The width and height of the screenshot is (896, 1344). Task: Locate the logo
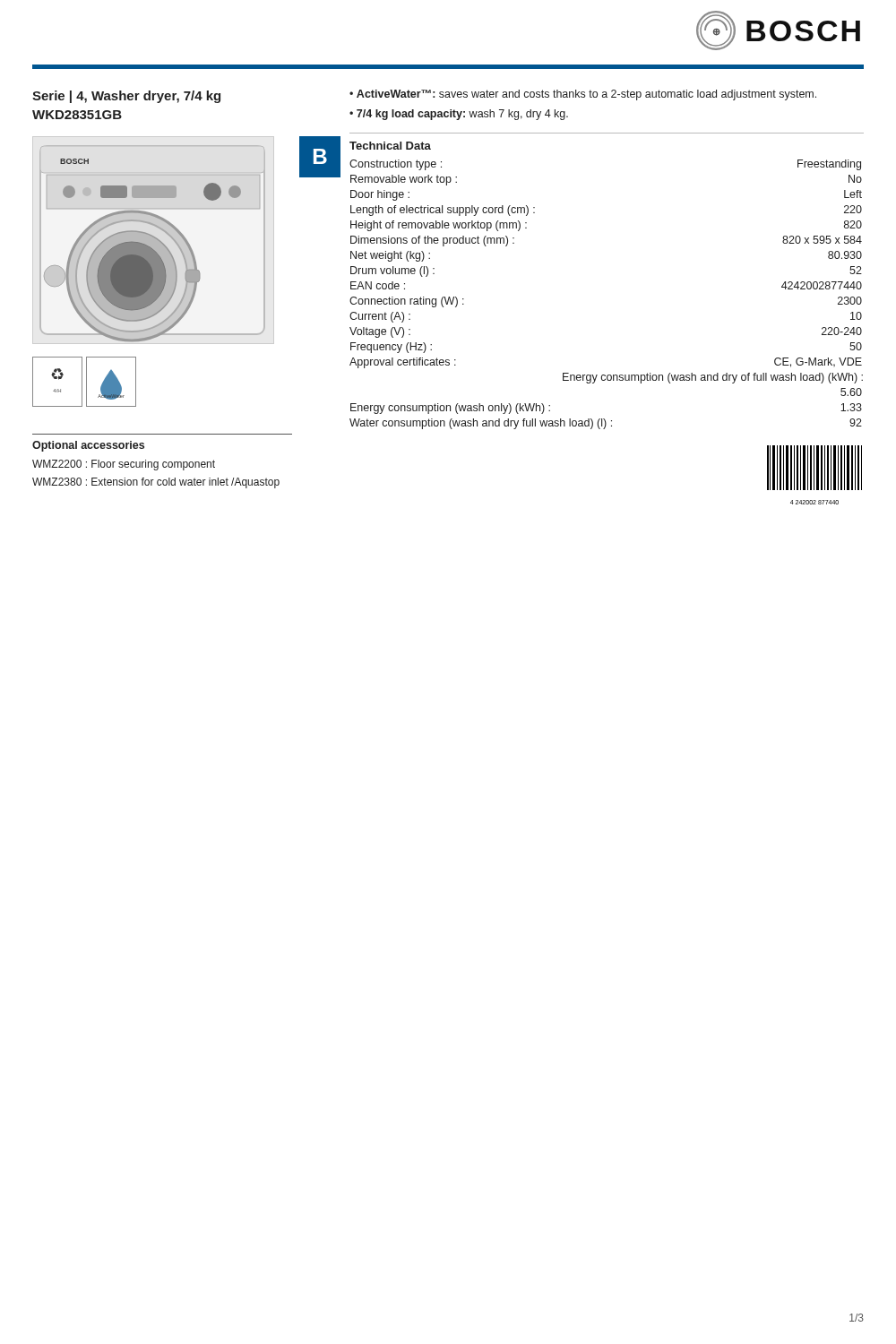[x=162, y=382]
